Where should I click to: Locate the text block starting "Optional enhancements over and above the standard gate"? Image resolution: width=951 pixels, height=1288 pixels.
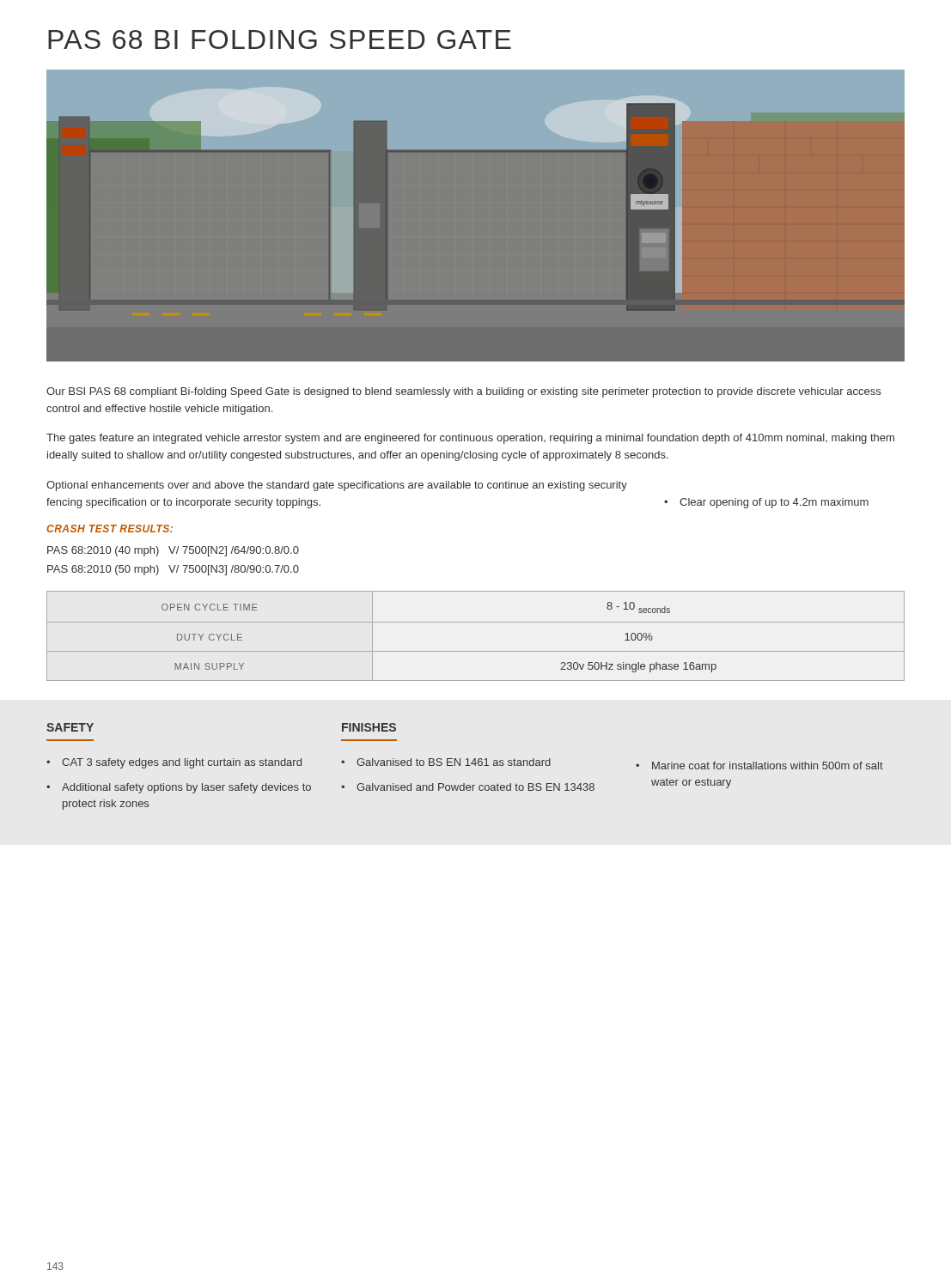(x=337, y=493)
